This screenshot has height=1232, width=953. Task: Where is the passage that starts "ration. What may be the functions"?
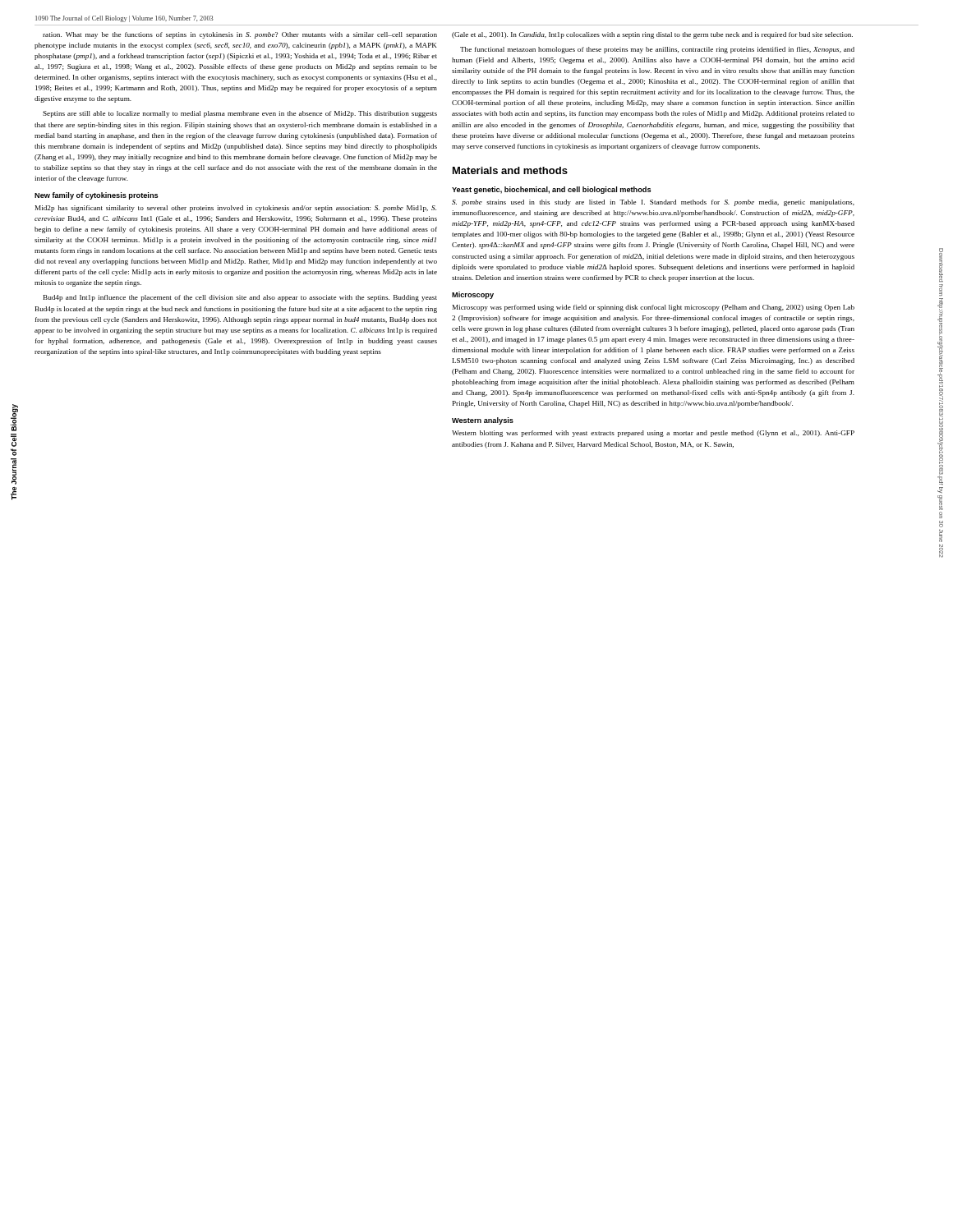pyautogui.click(x=236, y=67)
